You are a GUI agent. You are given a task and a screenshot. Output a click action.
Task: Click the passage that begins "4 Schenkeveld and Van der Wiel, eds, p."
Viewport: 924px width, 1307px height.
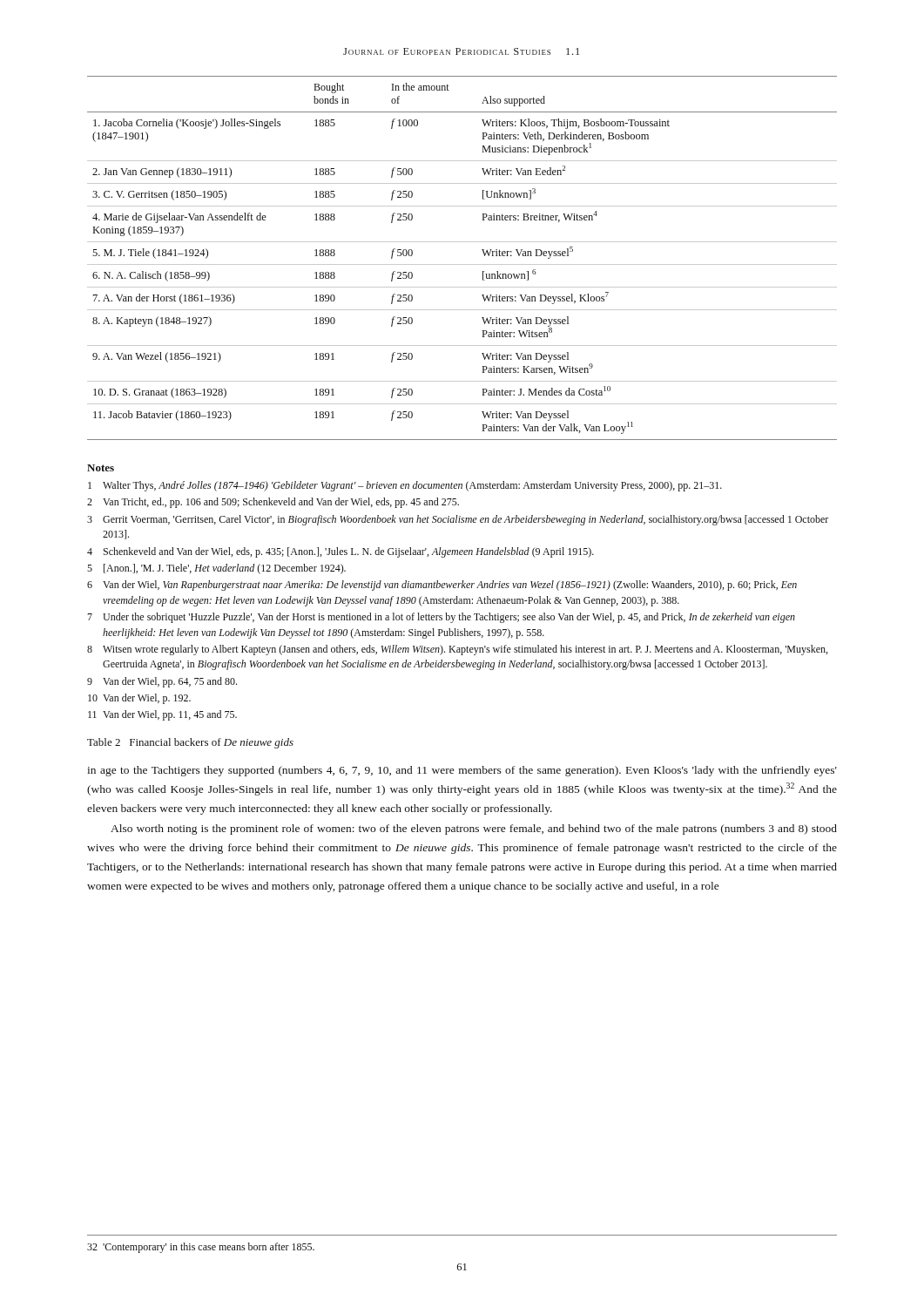(x=462, y=552)
